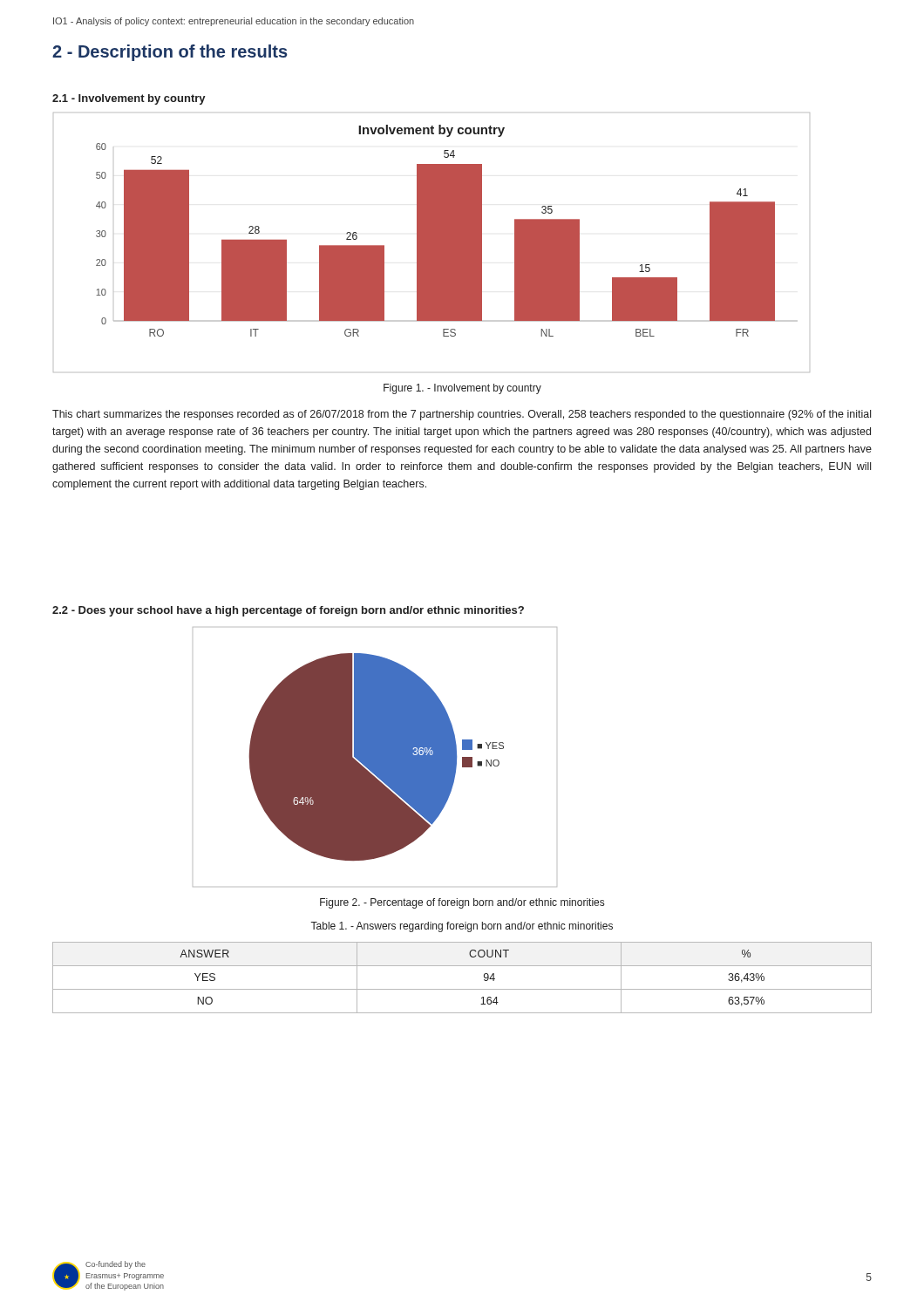
Task: Point to the caption beginning "Table 1. -"
Action: 462,926
